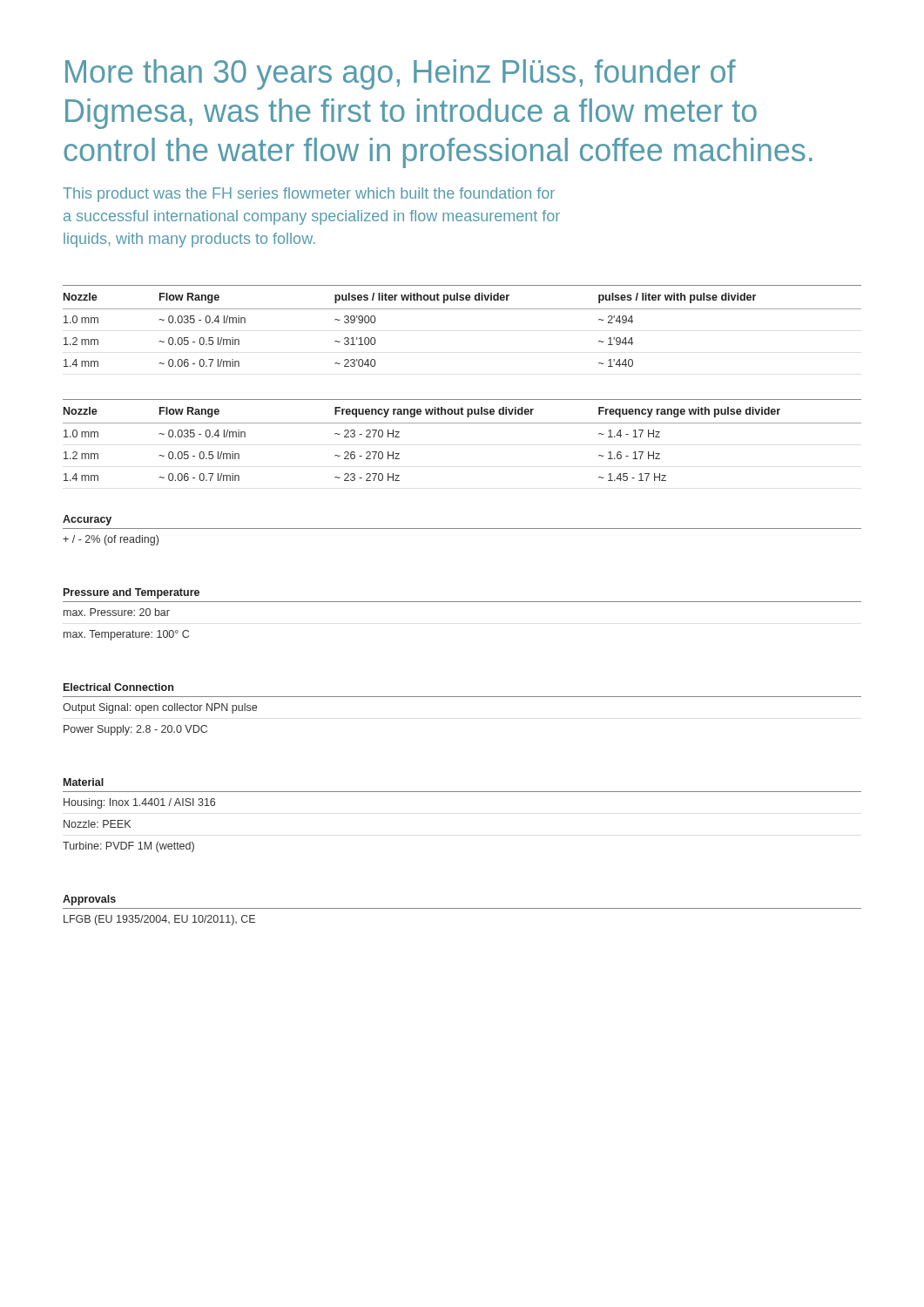
Task: Where is the passage that starts "This product was the FH series"?
Action: [462, 216]
